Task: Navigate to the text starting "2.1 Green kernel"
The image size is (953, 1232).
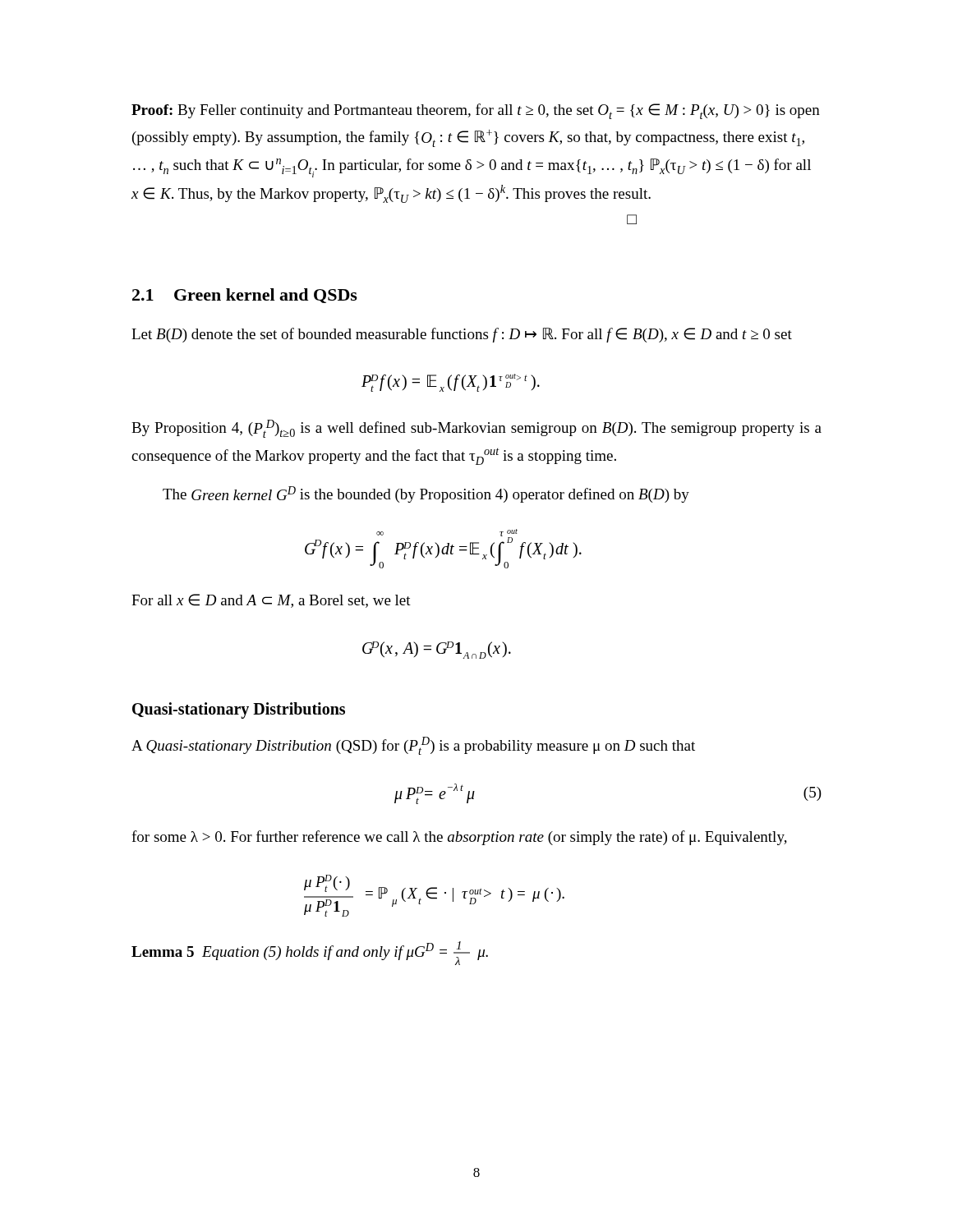Action: pyautogui.click(x=244, y=294)
